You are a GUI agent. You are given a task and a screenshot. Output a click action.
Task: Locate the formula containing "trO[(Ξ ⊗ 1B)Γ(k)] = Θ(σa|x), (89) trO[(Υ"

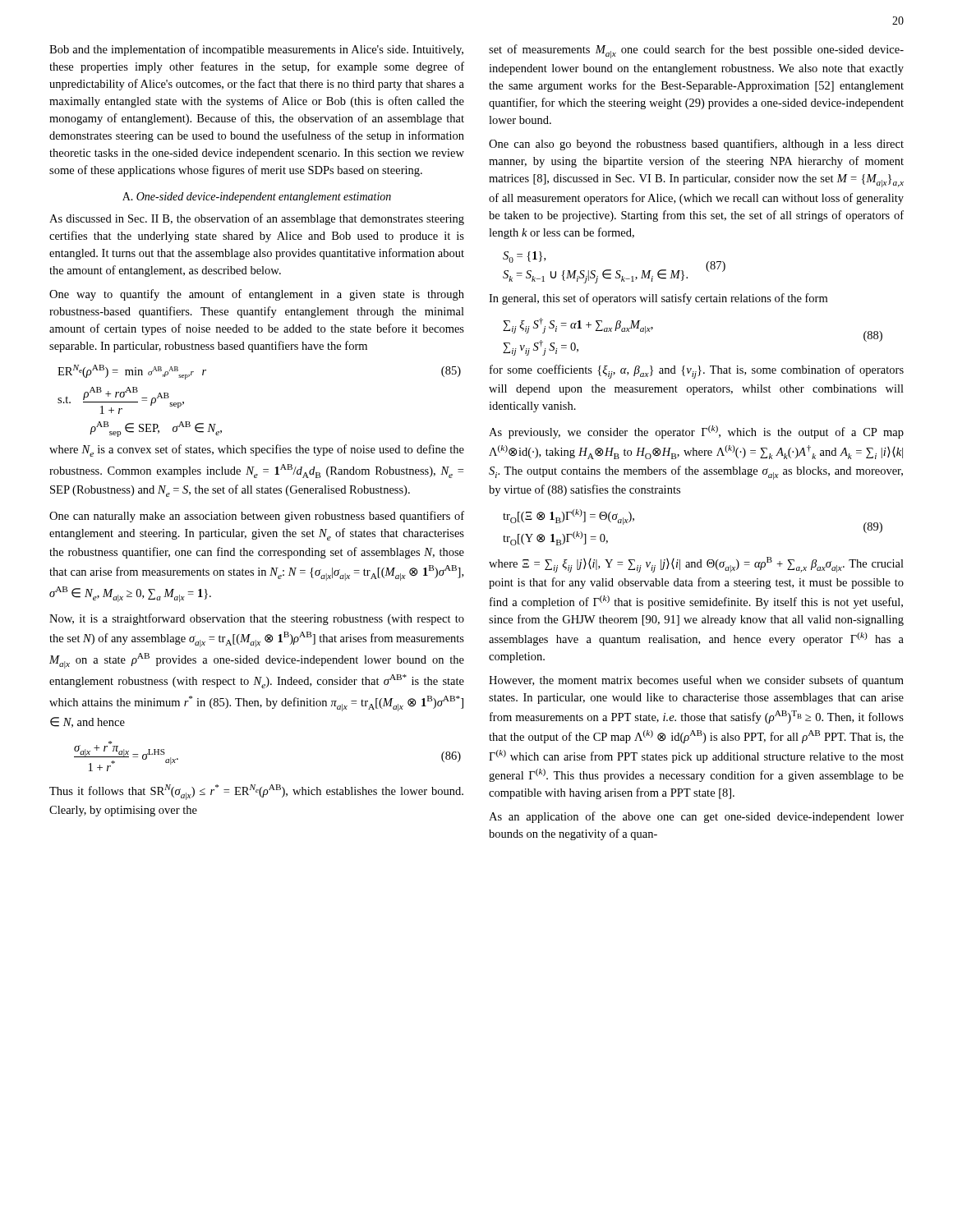pos(568,534)
